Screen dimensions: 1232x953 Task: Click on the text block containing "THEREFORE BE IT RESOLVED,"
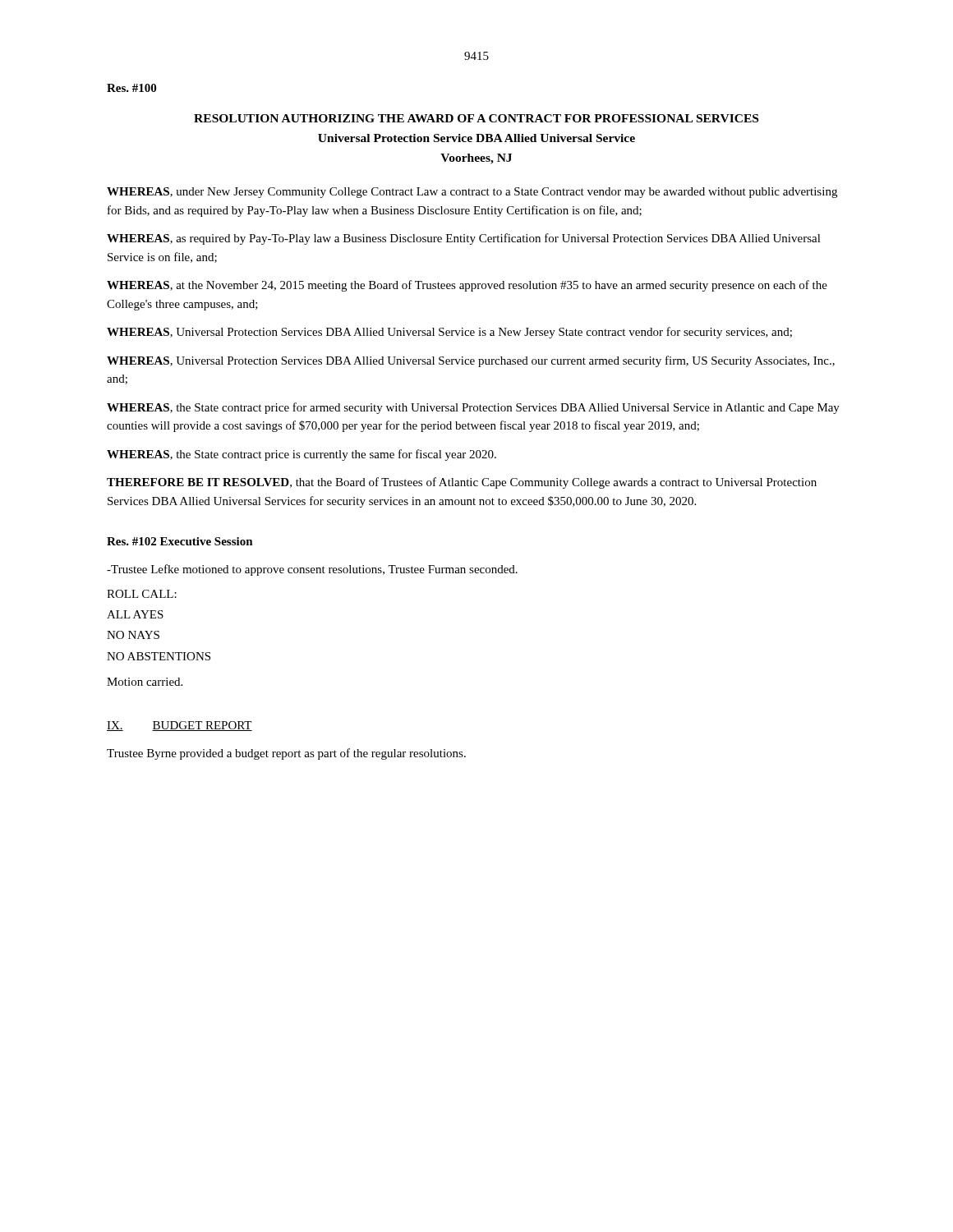[x=462, y=491]
